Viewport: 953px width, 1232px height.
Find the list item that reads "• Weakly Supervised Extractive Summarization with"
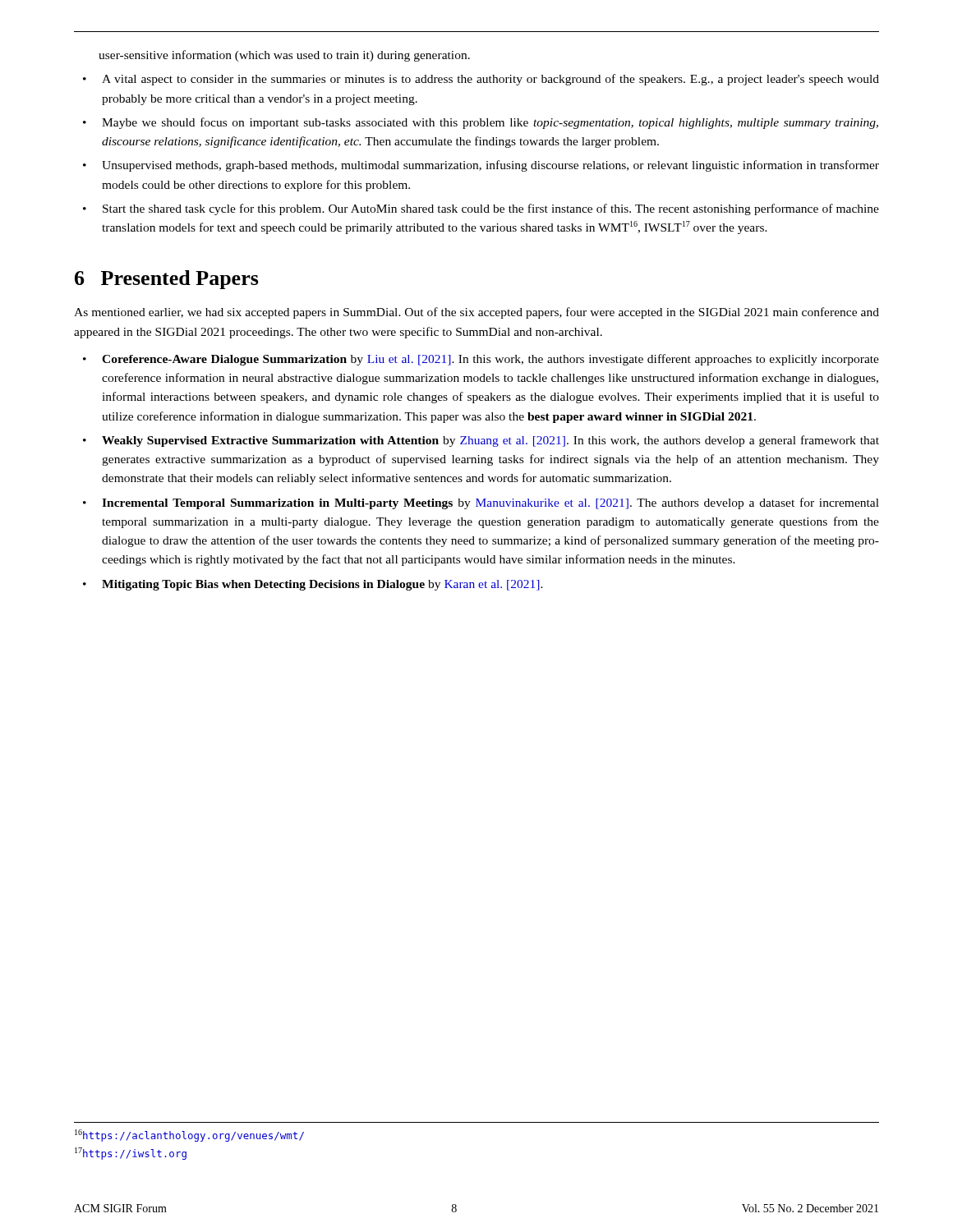[x=481, y=459]
